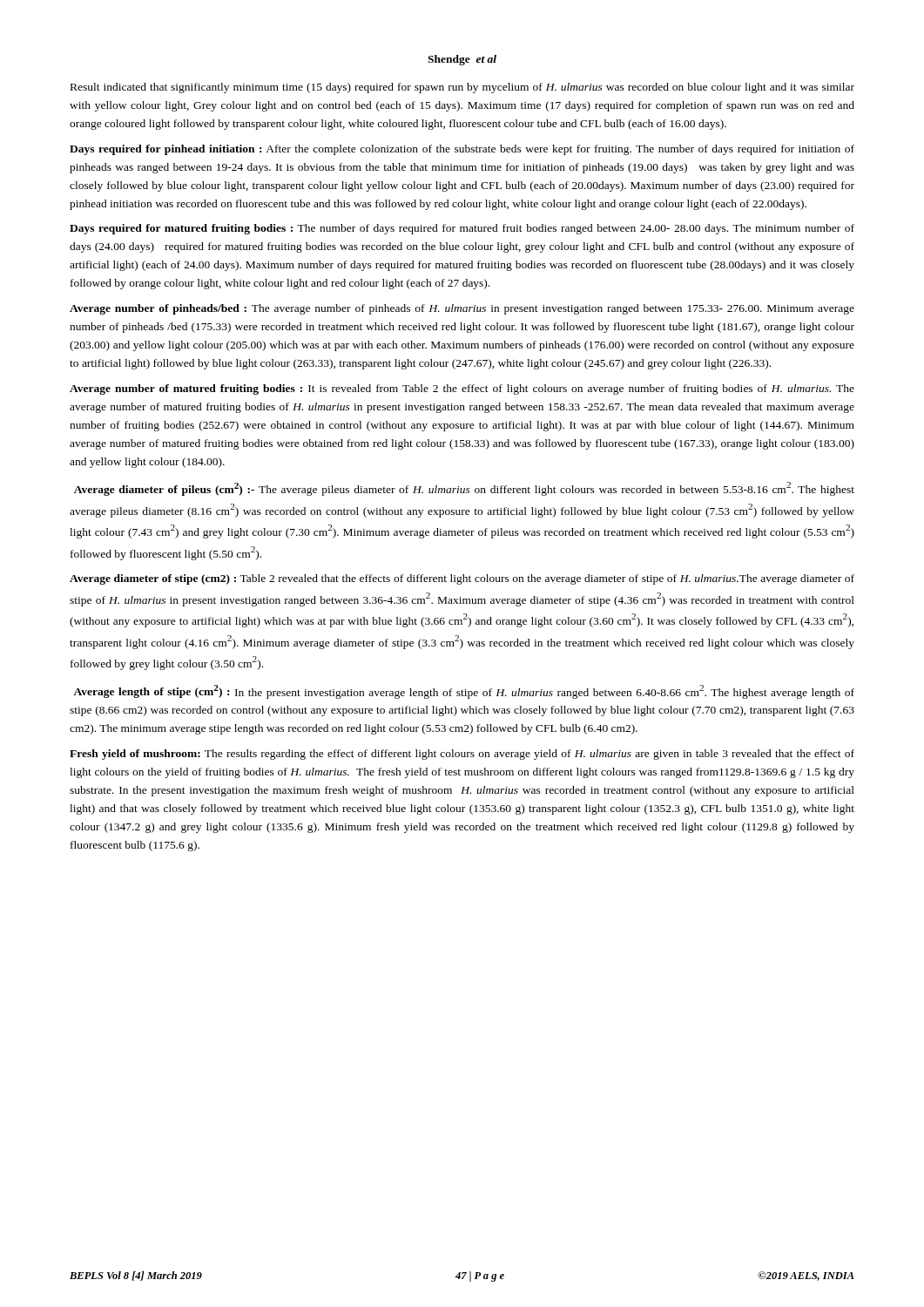Locate the block of text that opens with "Average number of pinheads/bed : The average"
This screenshot has height=1307, width=924.
[x=462, y=336]
